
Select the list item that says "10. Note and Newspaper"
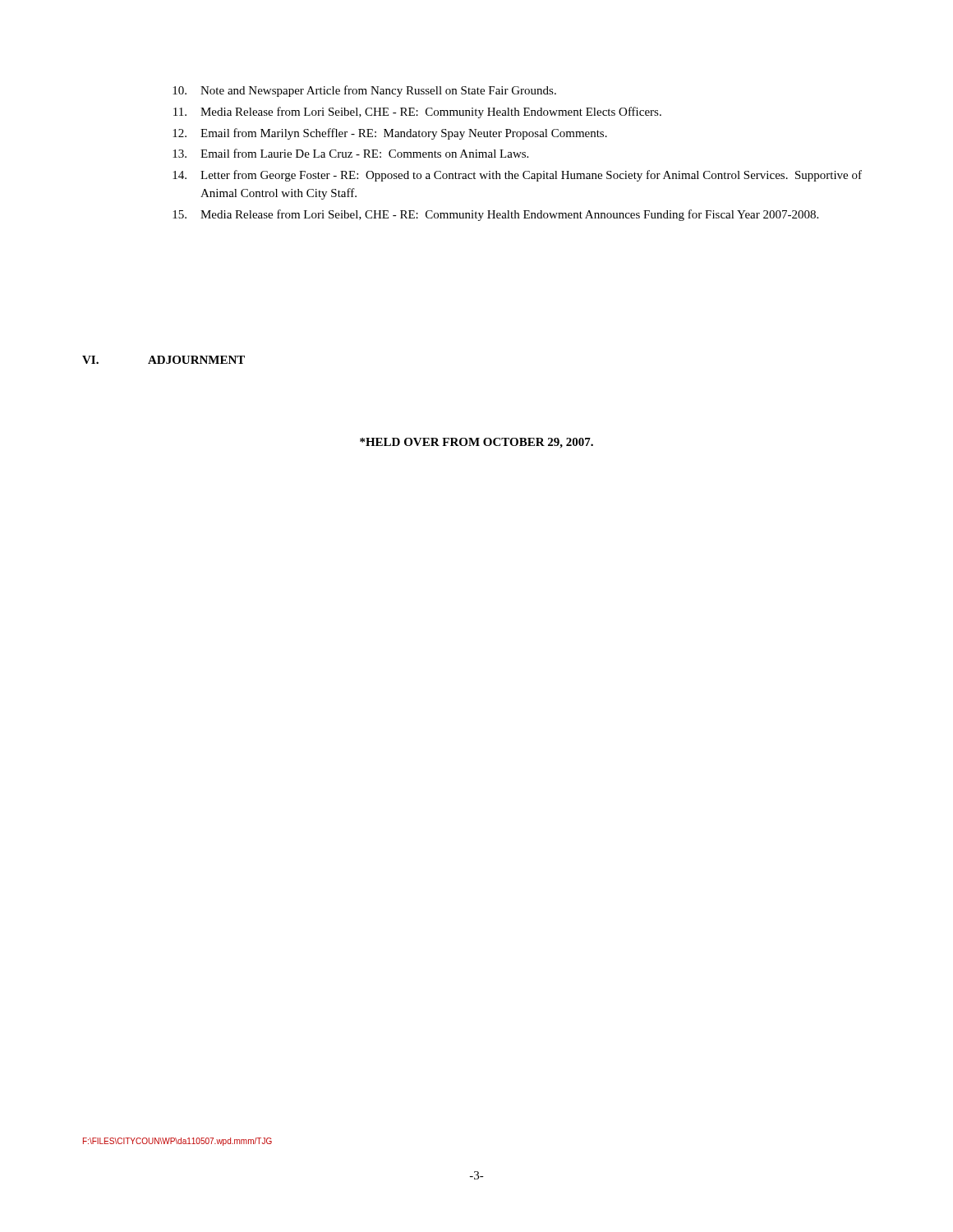[509, 91]
